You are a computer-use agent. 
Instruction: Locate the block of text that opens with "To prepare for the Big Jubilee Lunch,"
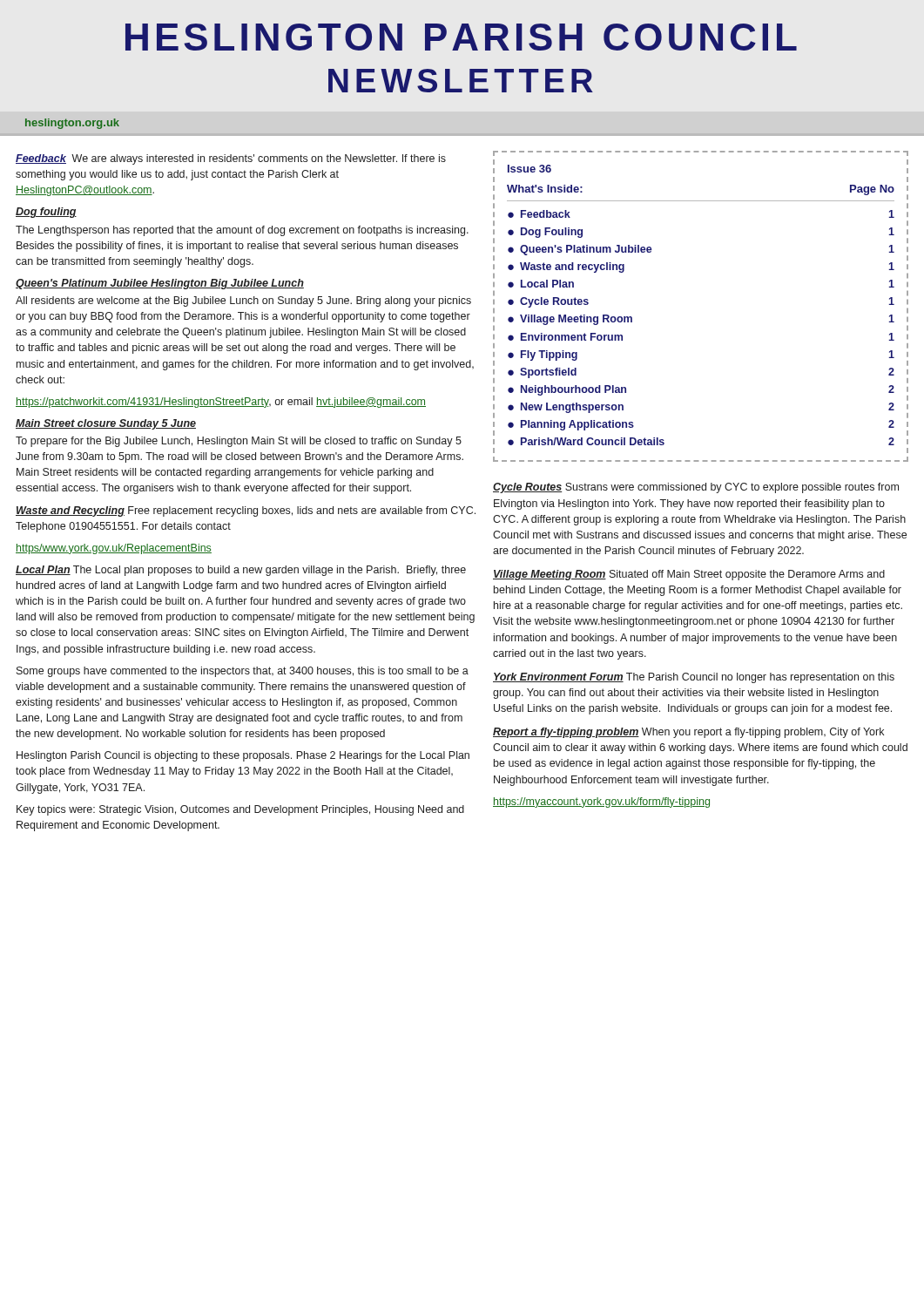tap(246, 465)
